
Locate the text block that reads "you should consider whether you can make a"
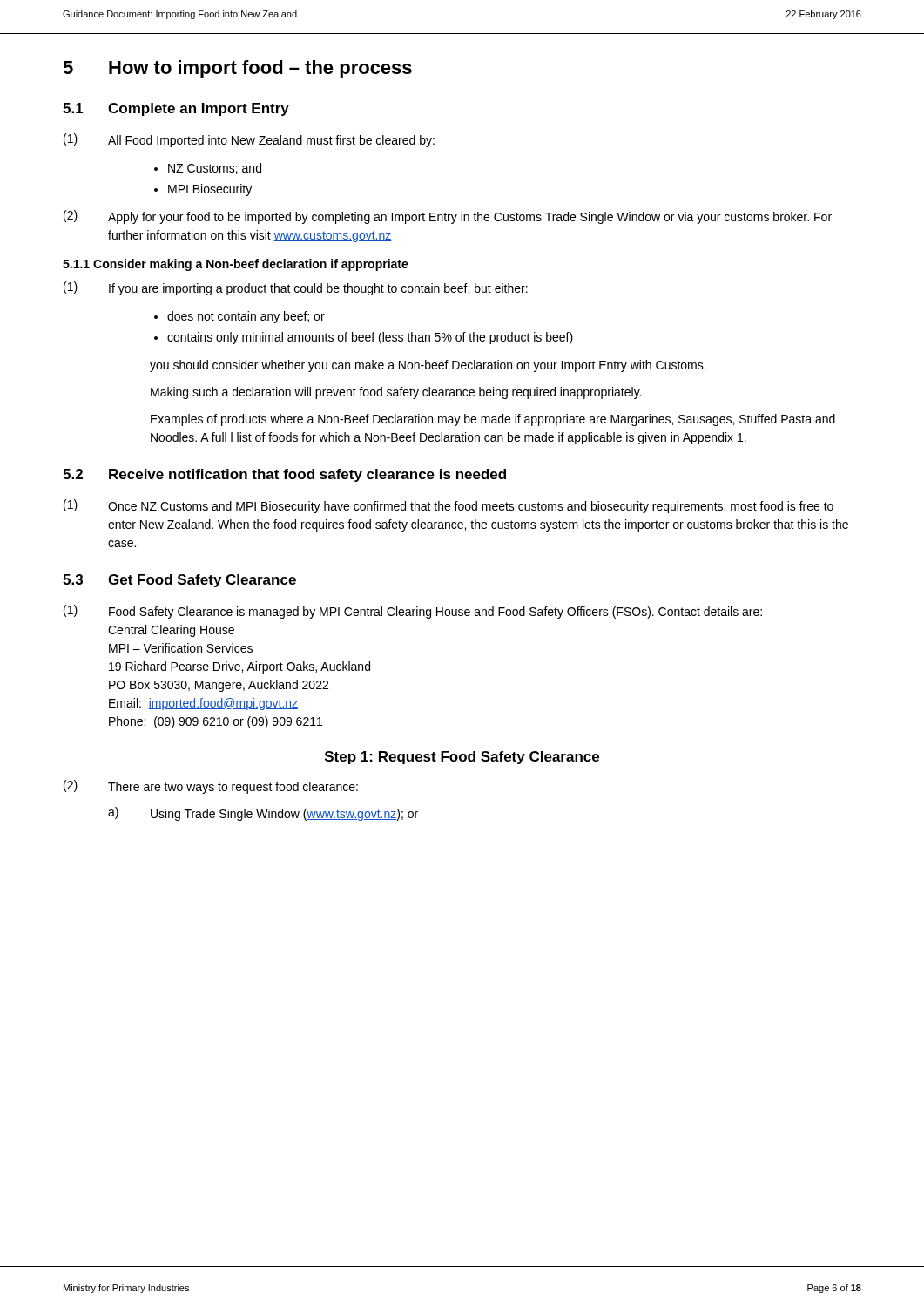click(x=506, y=365)
